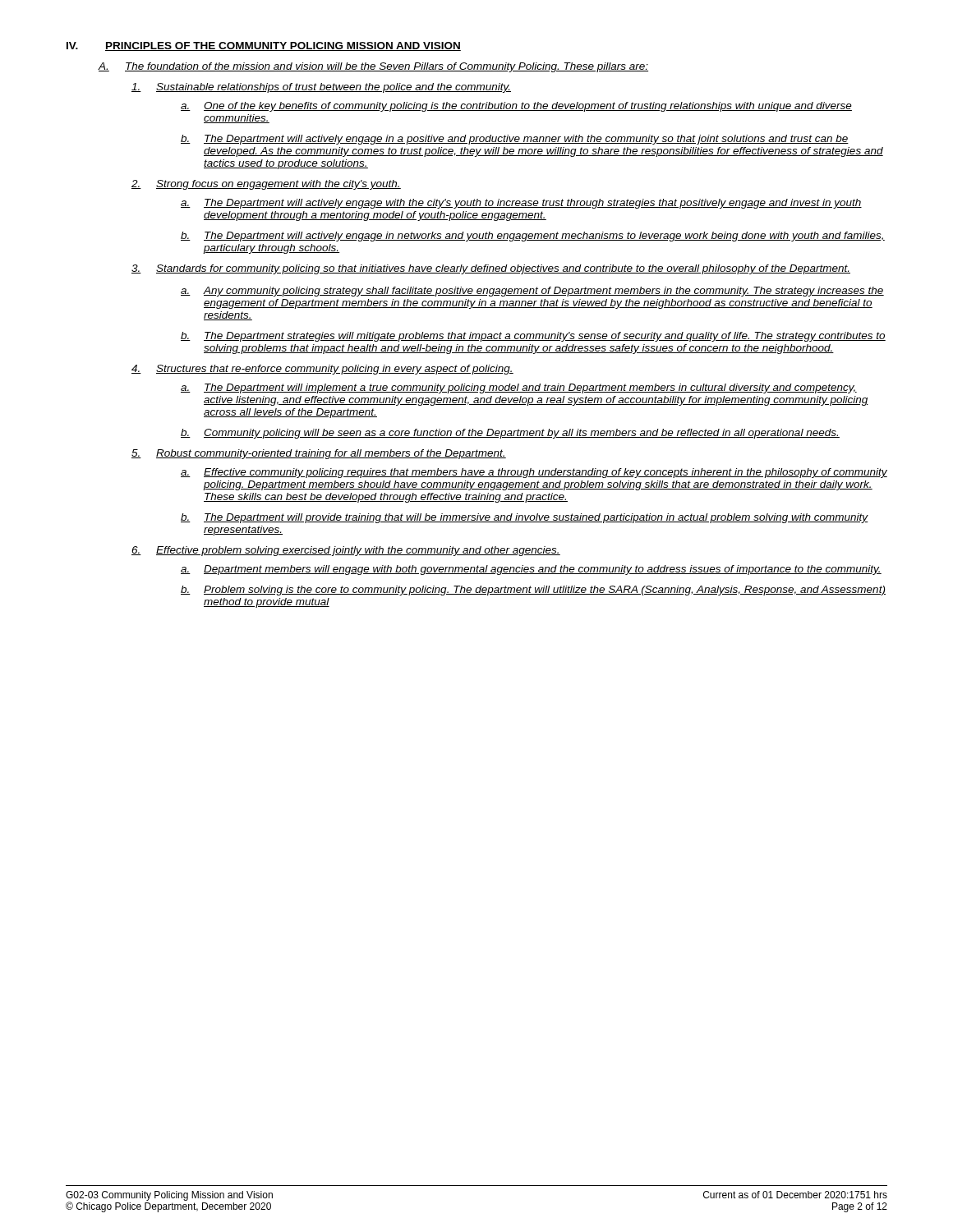
Task: Point to the element starting "b. Problem solving is the core"
Action: tap(534, 595)
